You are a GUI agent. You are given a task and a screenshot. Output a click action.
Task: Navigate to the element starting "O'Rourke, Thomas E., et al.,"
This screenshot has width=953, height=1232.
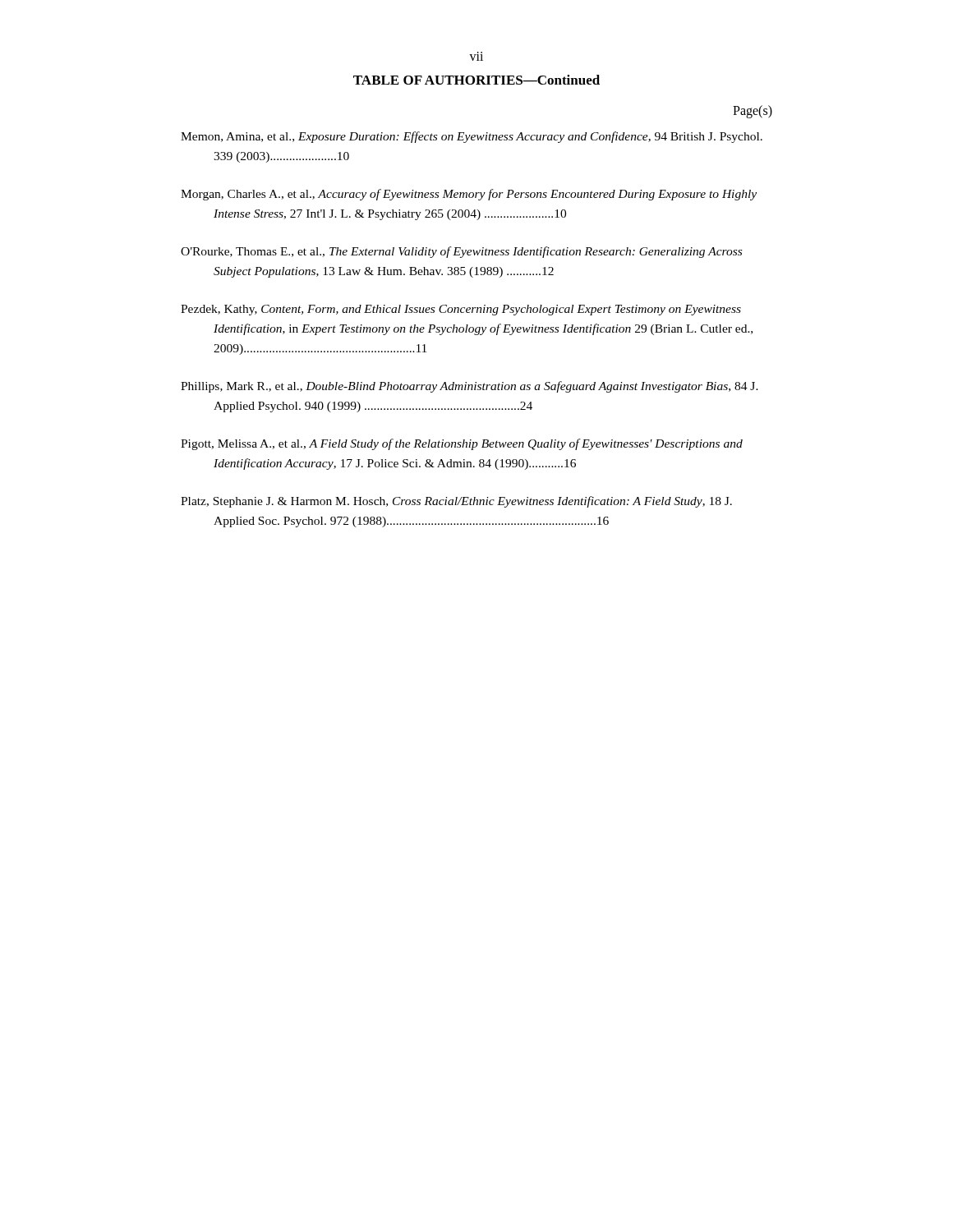[476, 261]
